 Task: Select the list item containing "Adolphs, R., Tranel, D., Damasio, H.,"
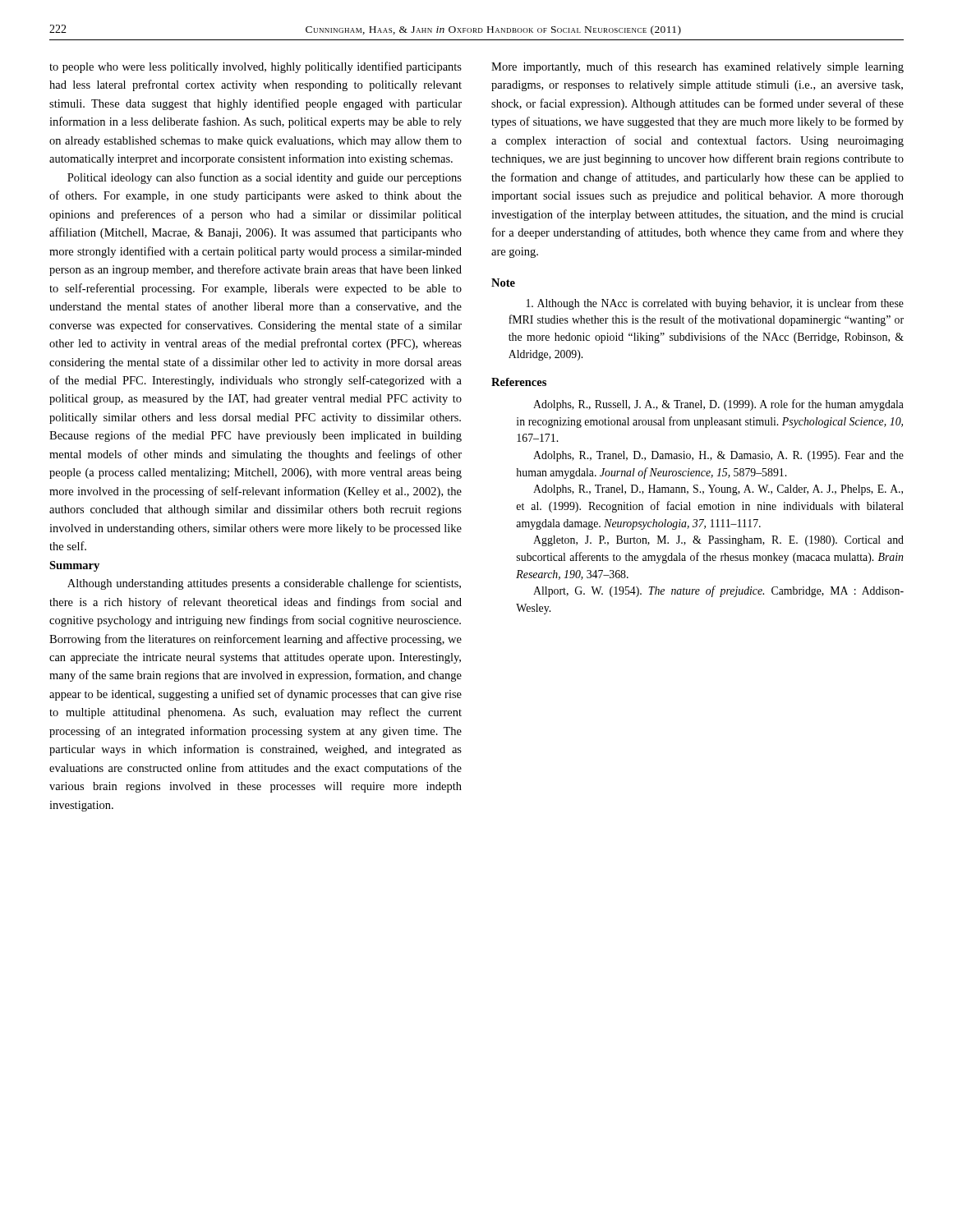(698, 465)
